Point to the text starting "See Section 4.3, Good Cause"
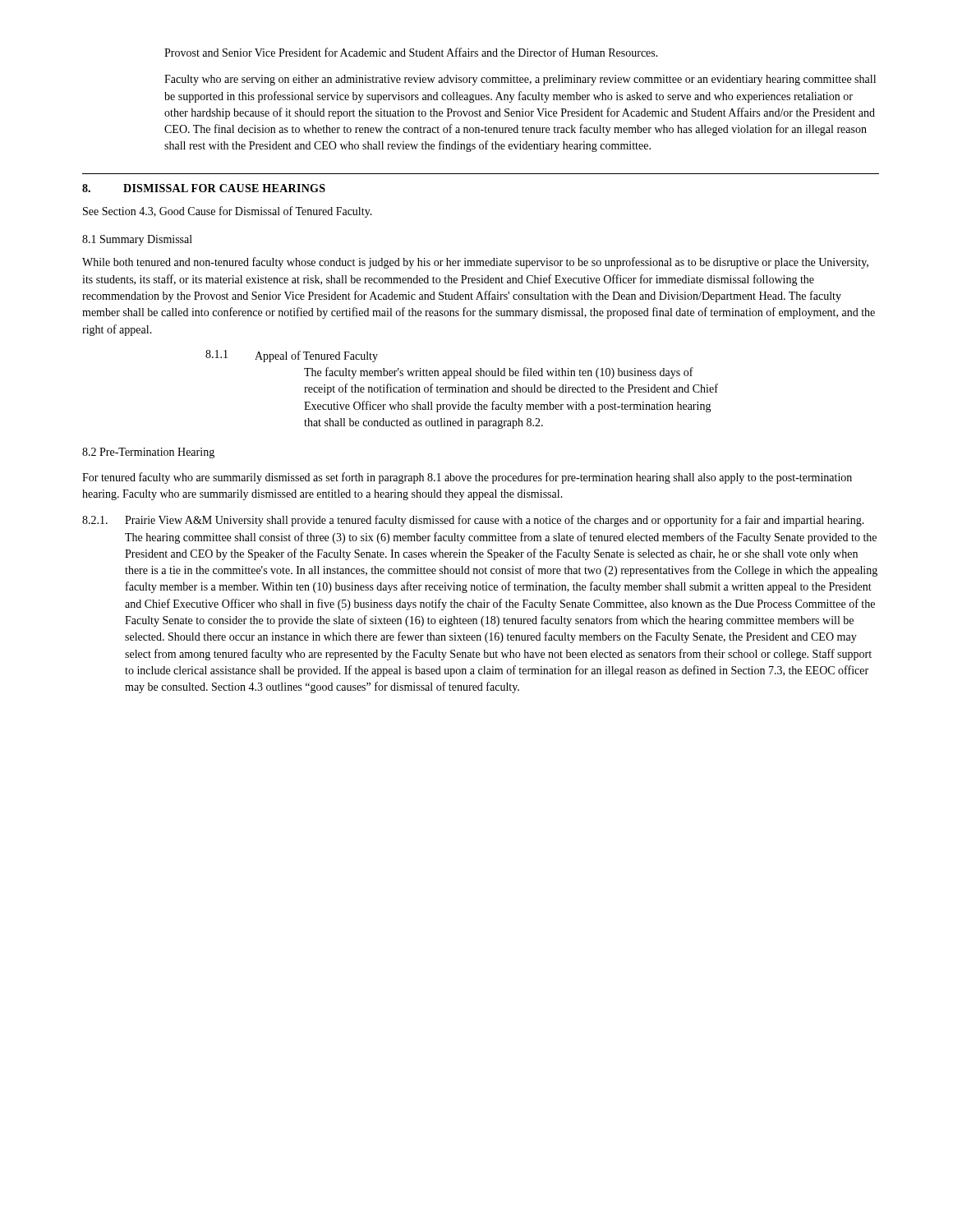The width and height of the screenshot is (953, 1232). click(x=228, y=212)
